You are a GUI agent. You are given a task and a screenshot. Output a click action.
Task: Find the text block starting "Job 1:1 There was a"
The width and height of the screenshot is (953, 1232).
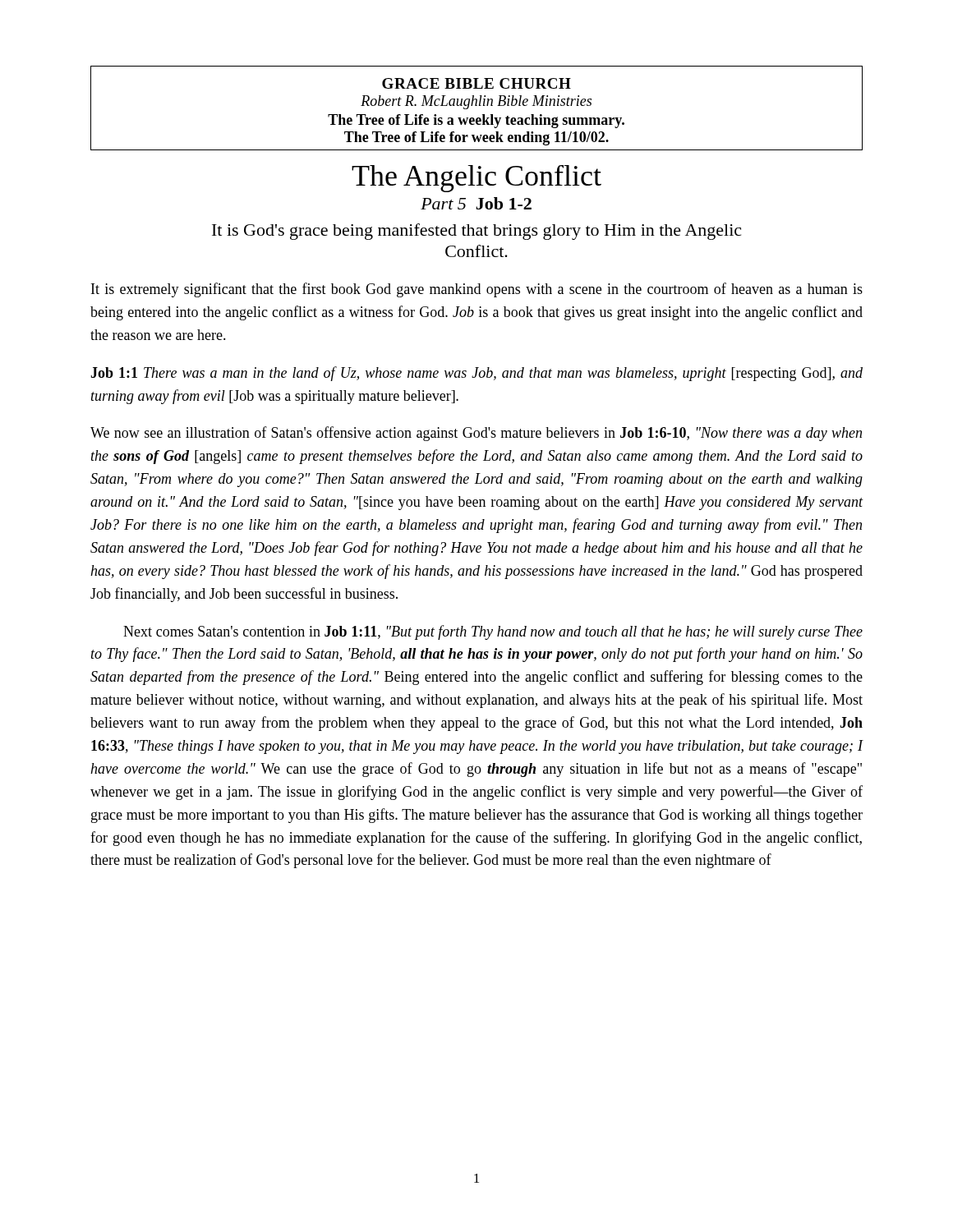(x=476, y=384)
